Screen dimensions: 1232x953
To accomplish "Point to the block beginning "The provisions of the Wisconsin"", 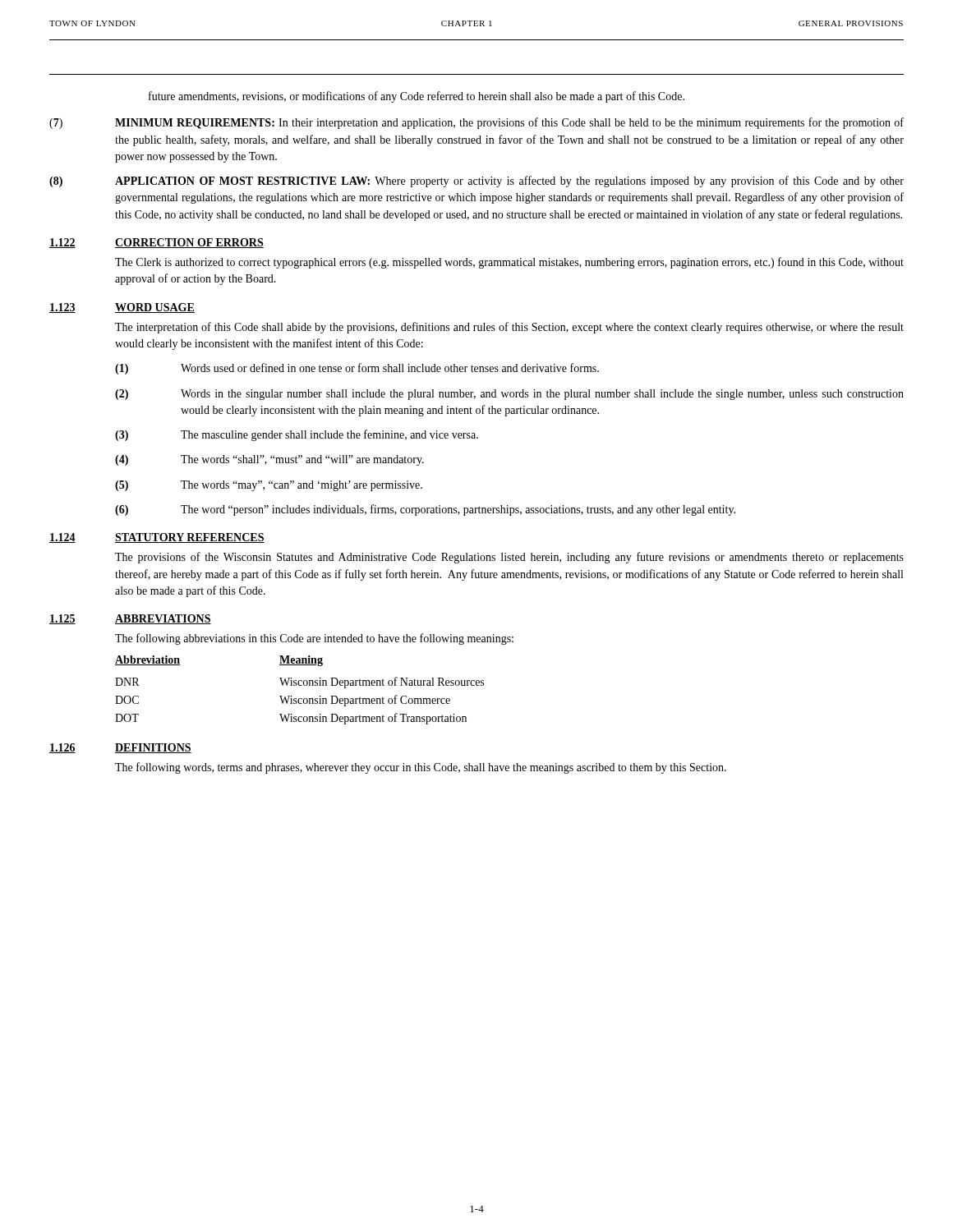I will [x=509, y=574].
